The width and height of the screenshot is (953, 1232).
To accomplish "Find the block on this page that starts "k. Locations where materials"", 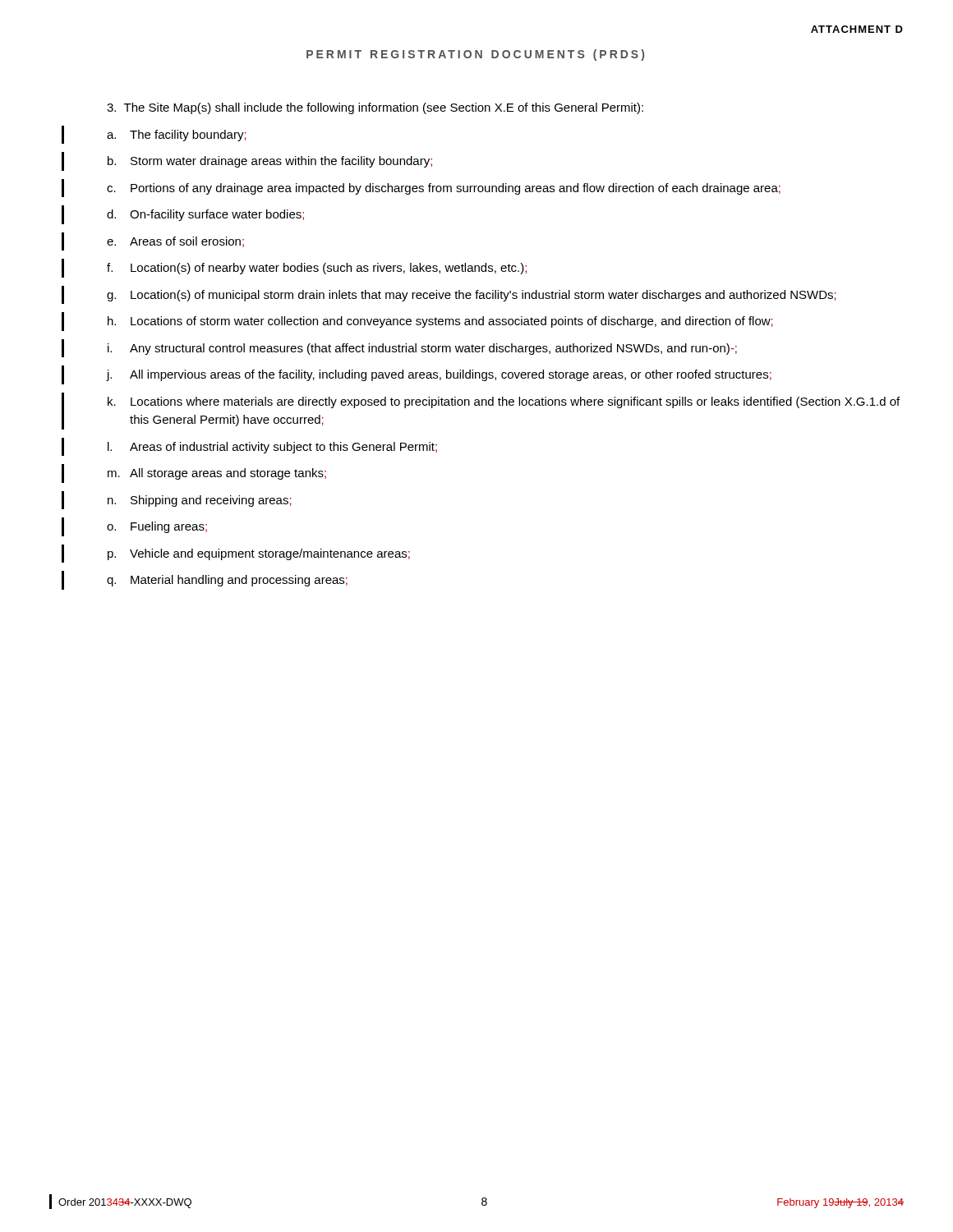I will 505,411.
